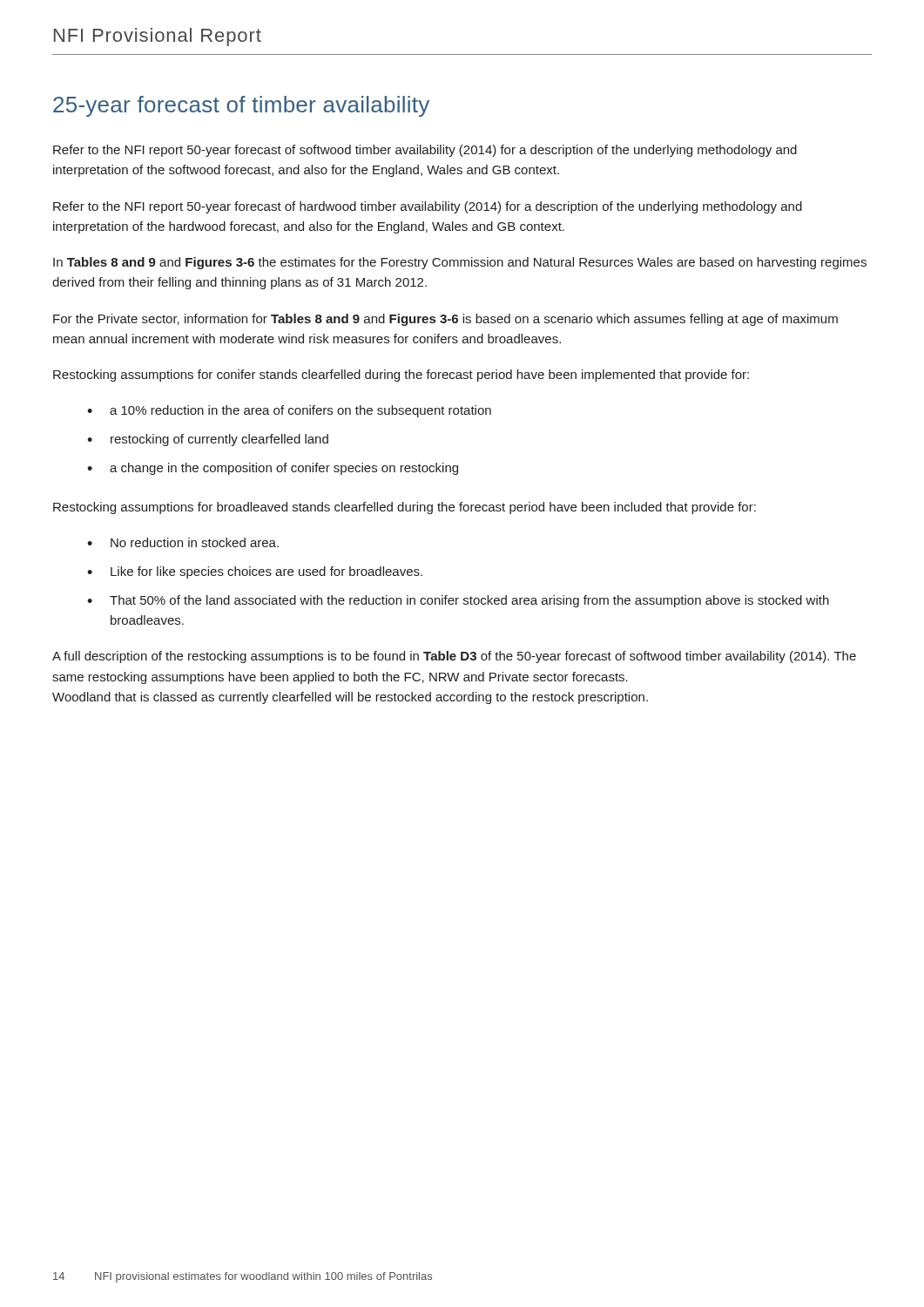Screen dimensions: 1307x924
Task: Locate the list item that says "• restocking of currently"
Action: point(208,440)
